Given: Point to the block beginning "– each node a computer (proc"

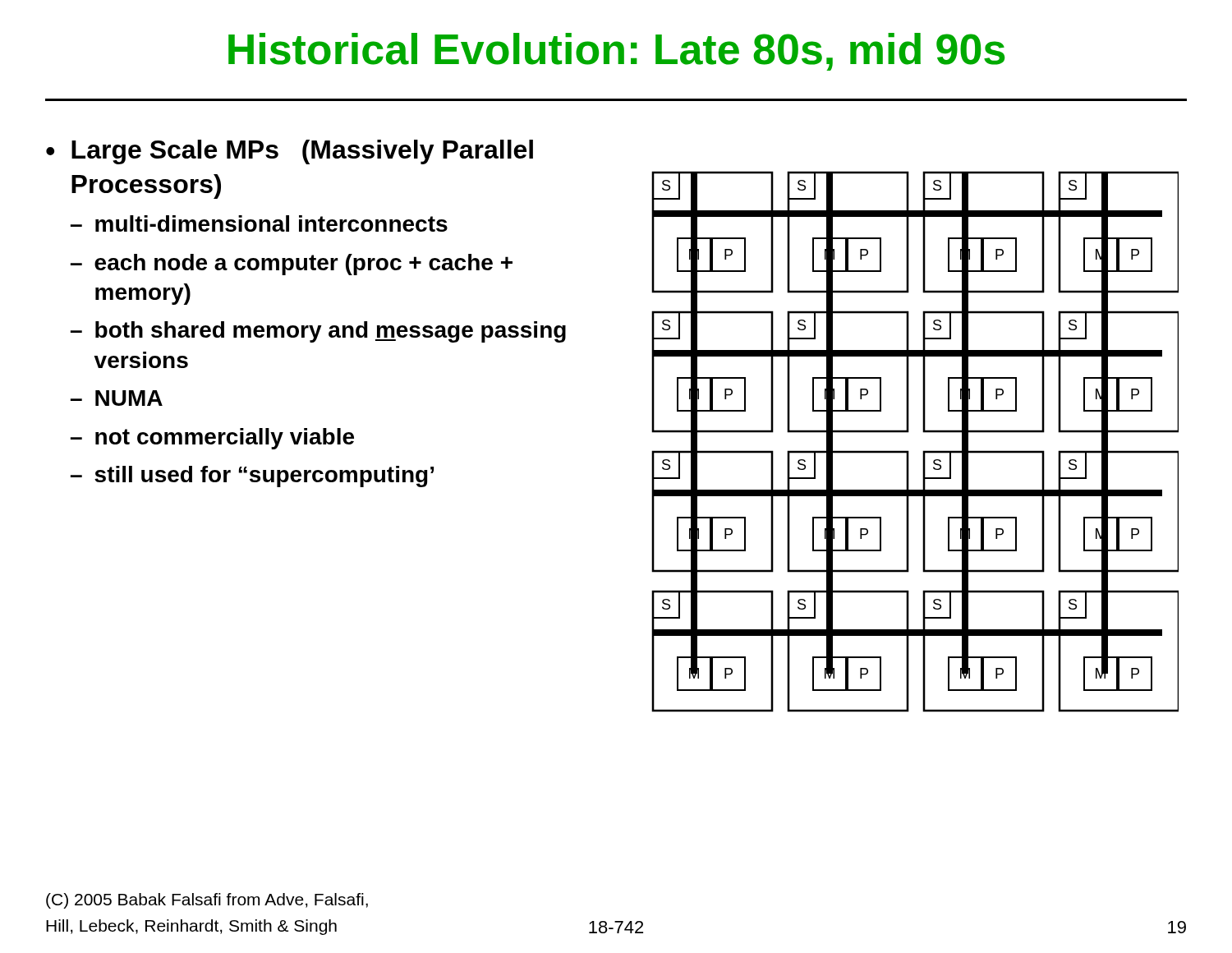Looking at the screenshot, I should click(x=320, y=278).
